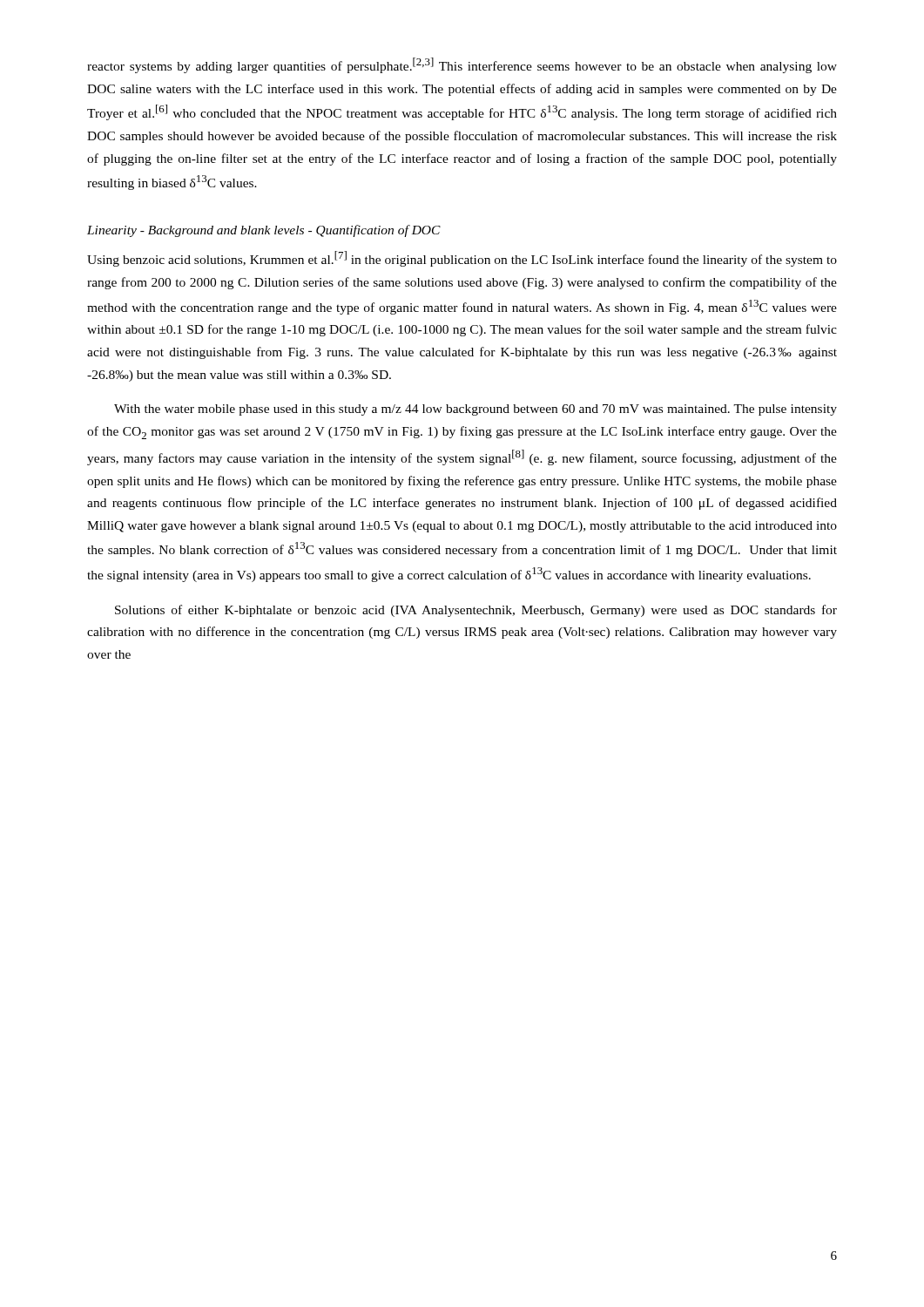The image size is (924, 1307).
Task: Where is the passage that starts "With the water mobile phase"?
Action: point(462,492)
